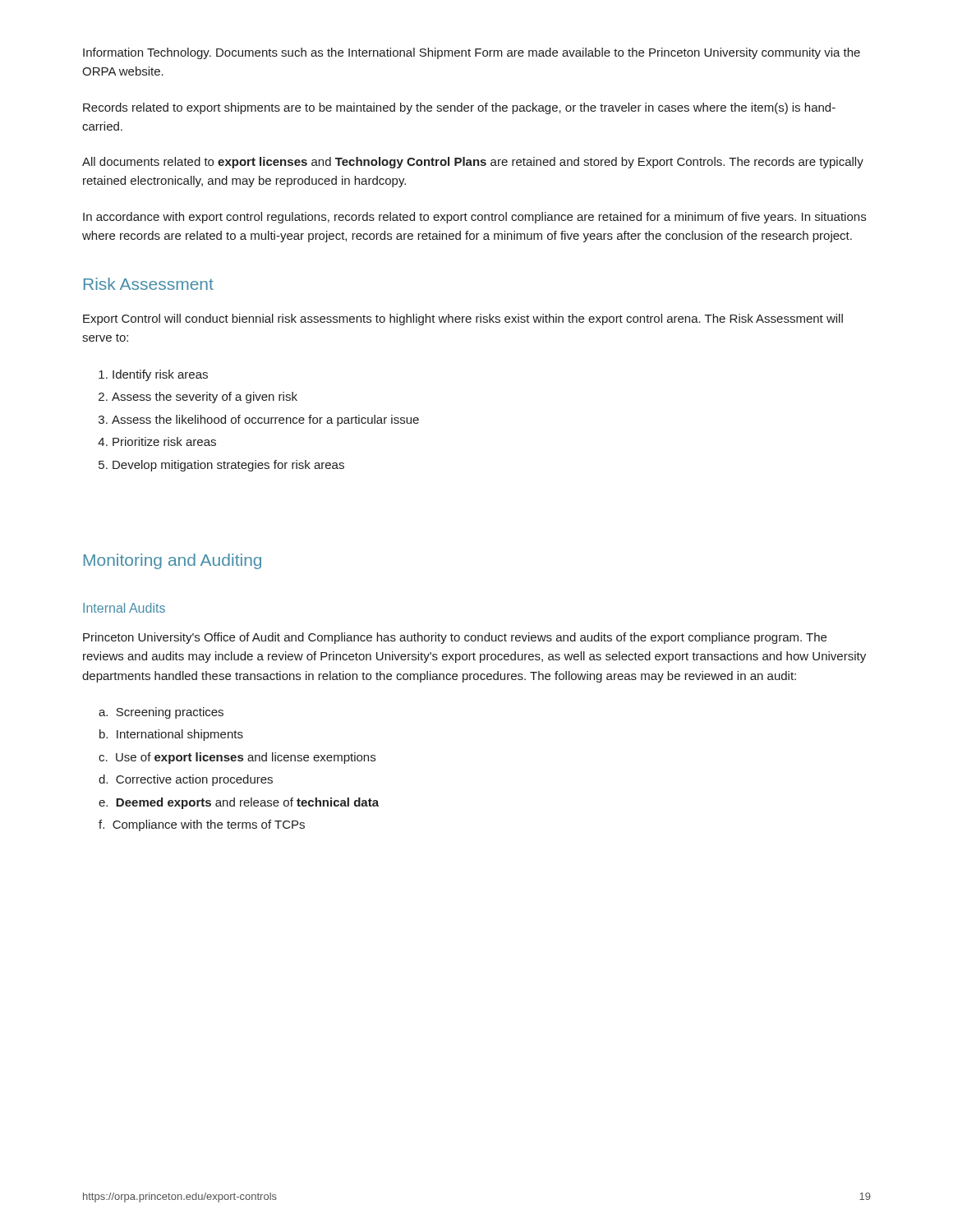Click on the list item containing "d. Corrective action procedures"
The image size is (953, 1232).
(186, 779)
